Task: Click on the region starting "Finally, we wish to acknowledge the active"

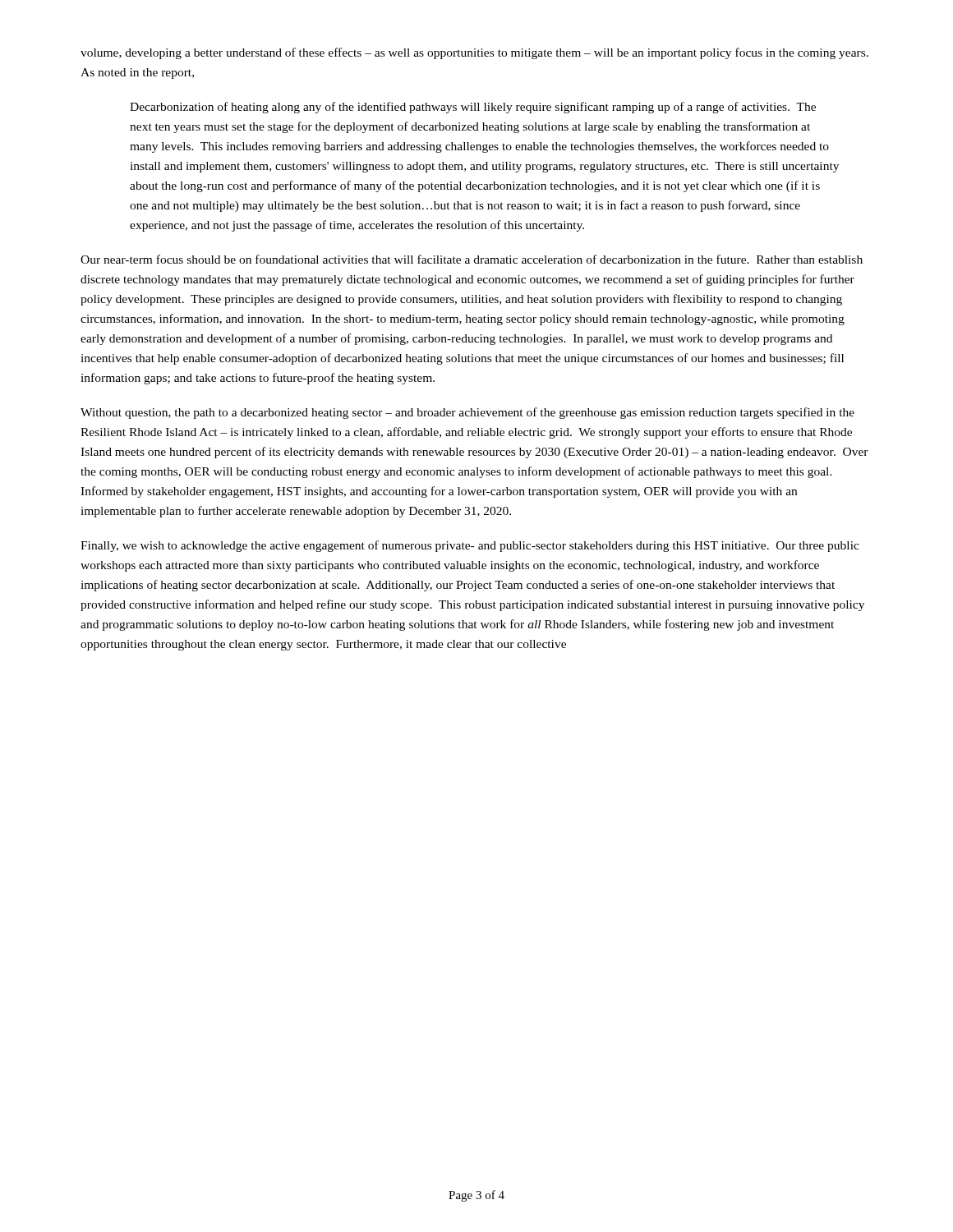Action: tap(473, 595)
